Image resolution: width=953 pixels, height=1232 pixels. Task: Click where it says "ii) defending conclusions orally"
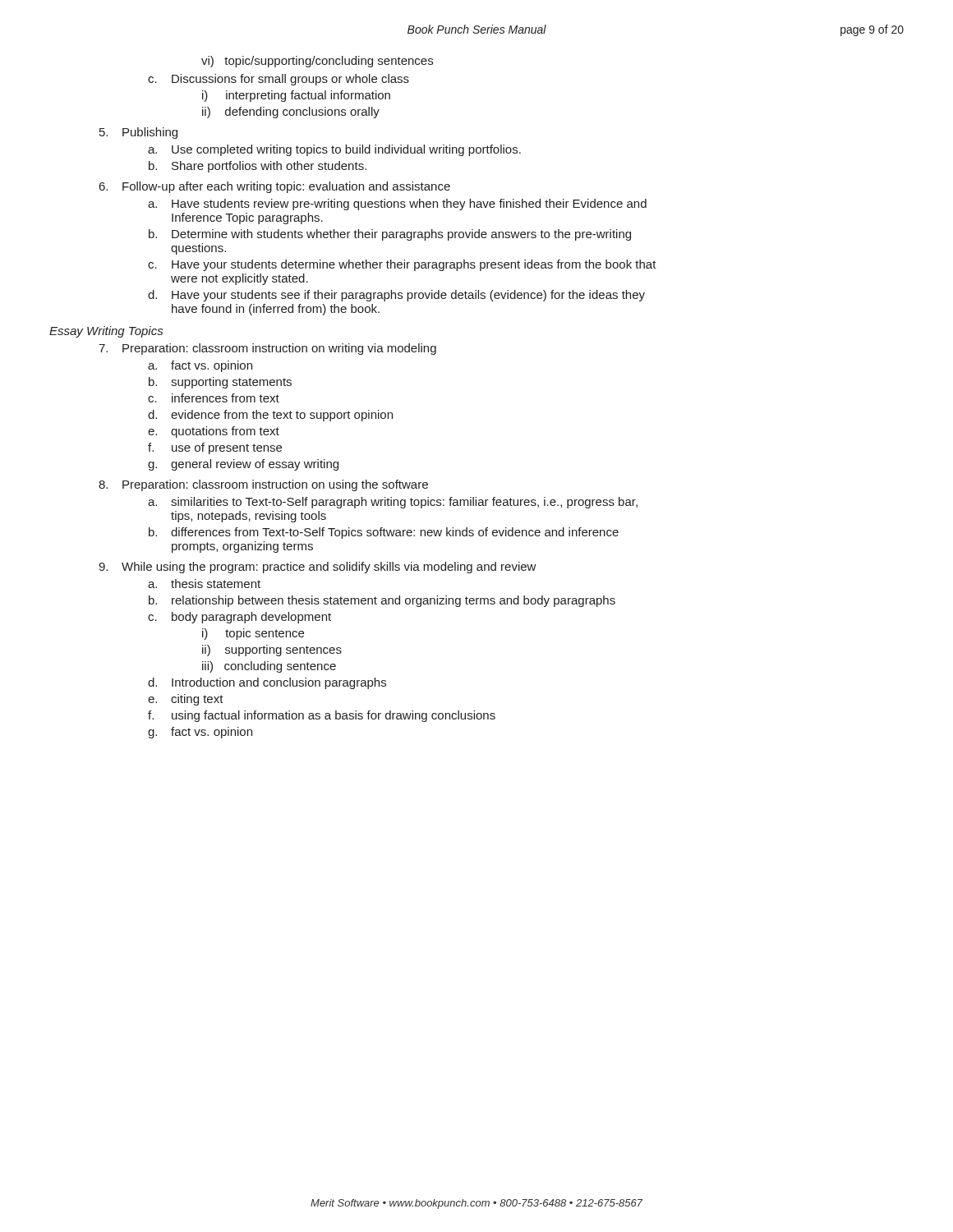(x=290, y=111)
